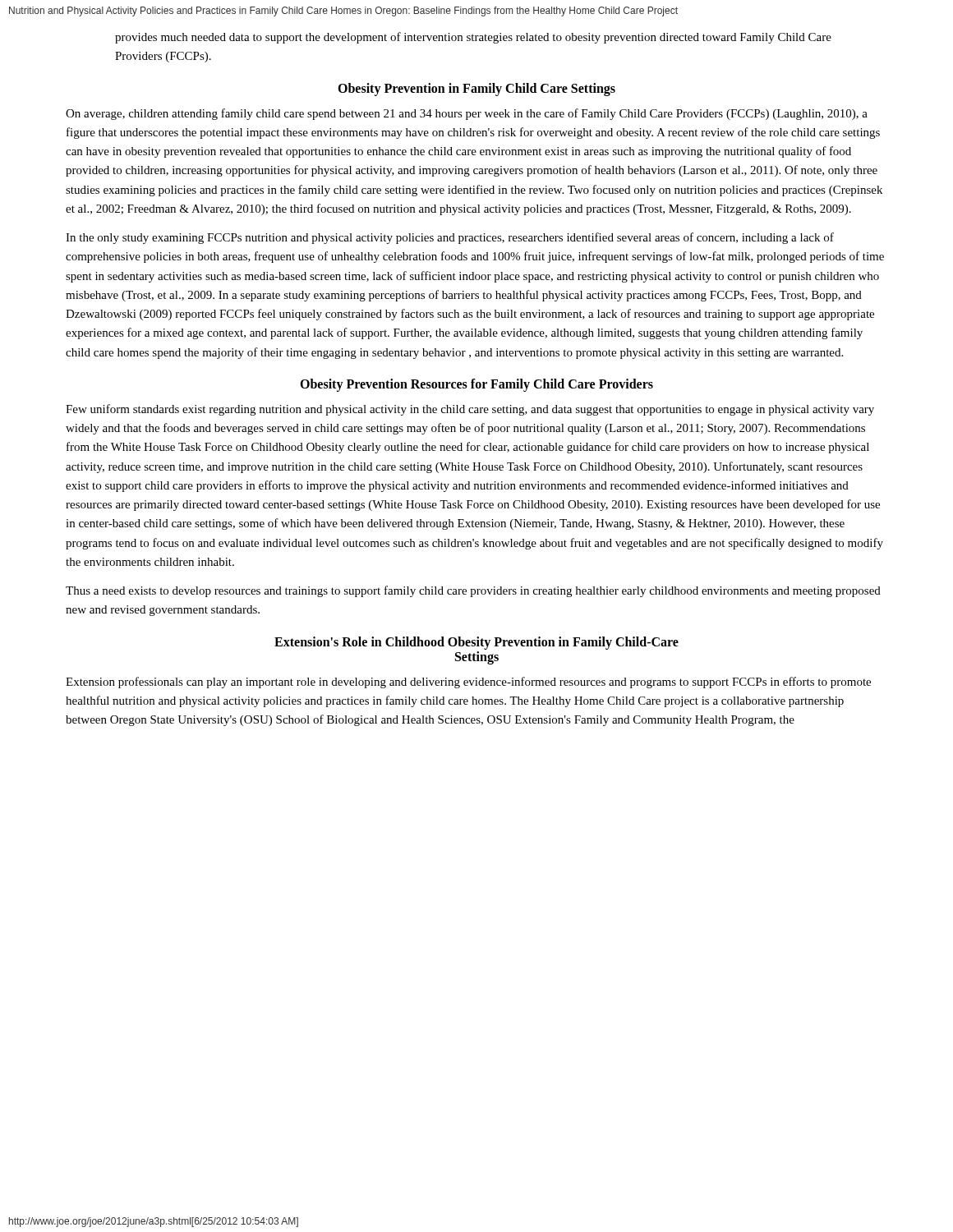Find the block on this page that starts "Few uniform standards exist regarding nutrition and"
Viewport: 953px width, 1232px height.
[x=474, y=485]
